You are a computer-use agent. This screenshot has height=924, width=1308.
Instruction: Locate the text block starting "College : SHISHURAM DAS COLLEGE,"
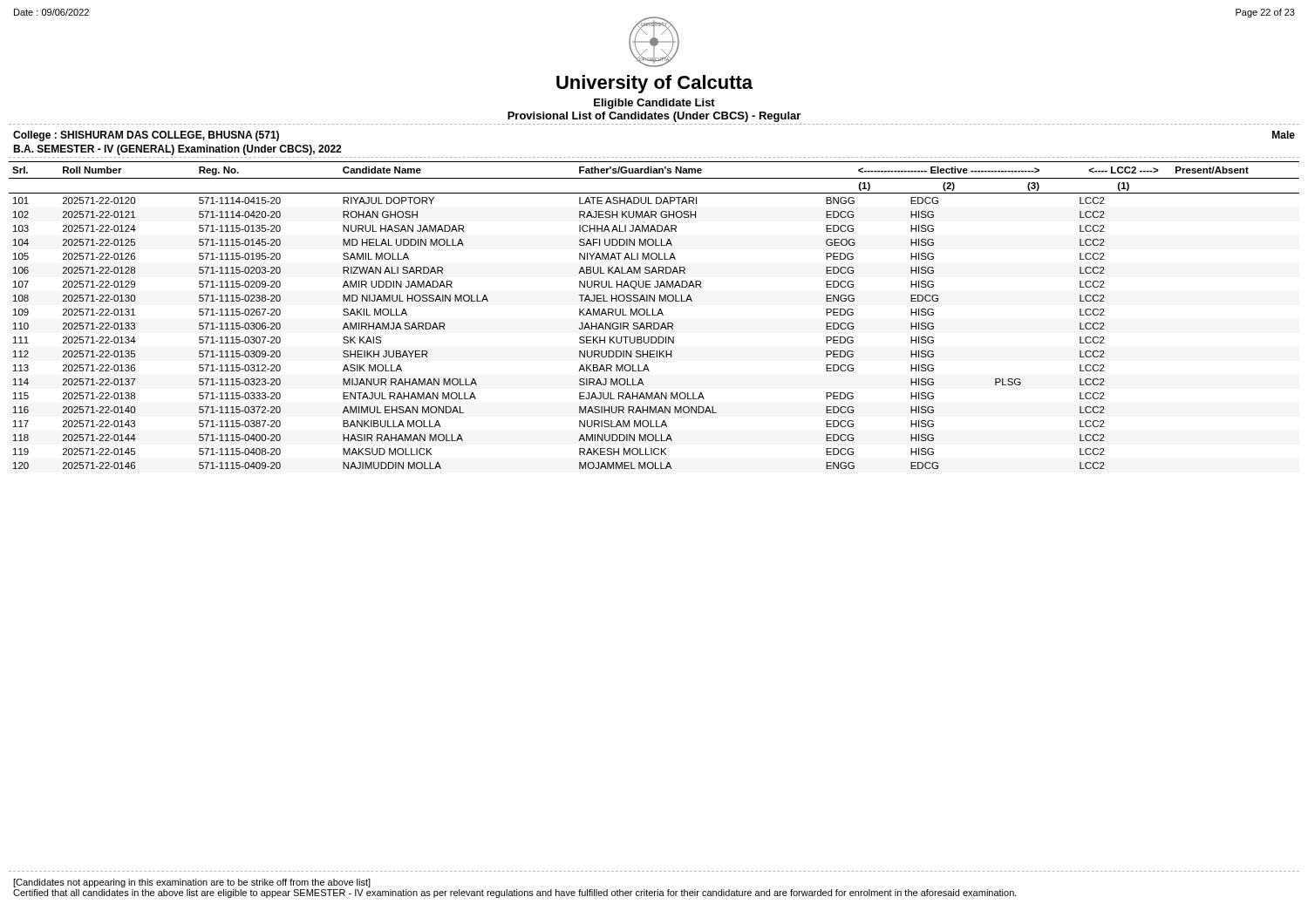[x=654, y=135]
